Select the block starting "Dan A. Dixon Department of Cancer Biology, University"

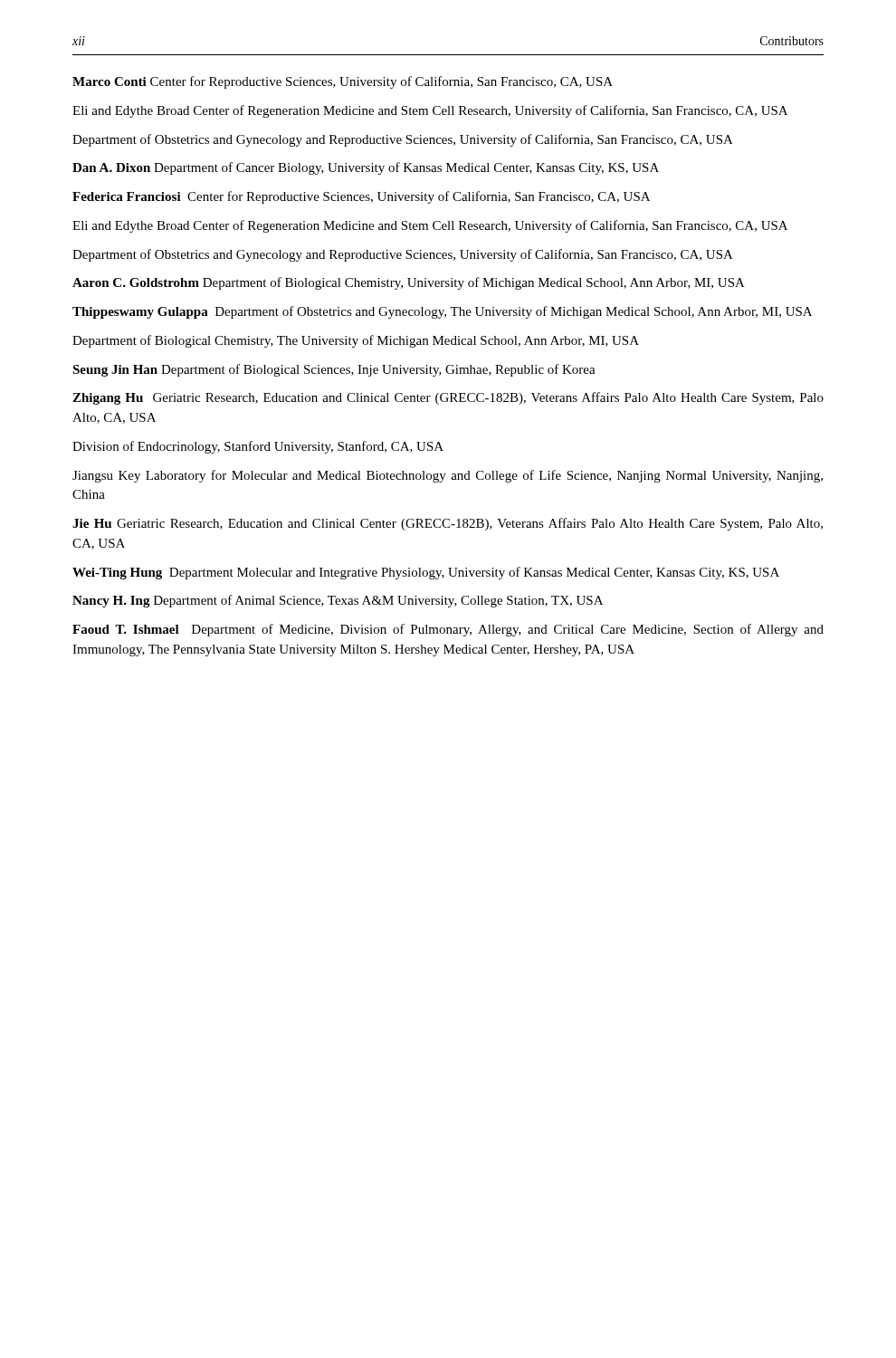448,168
